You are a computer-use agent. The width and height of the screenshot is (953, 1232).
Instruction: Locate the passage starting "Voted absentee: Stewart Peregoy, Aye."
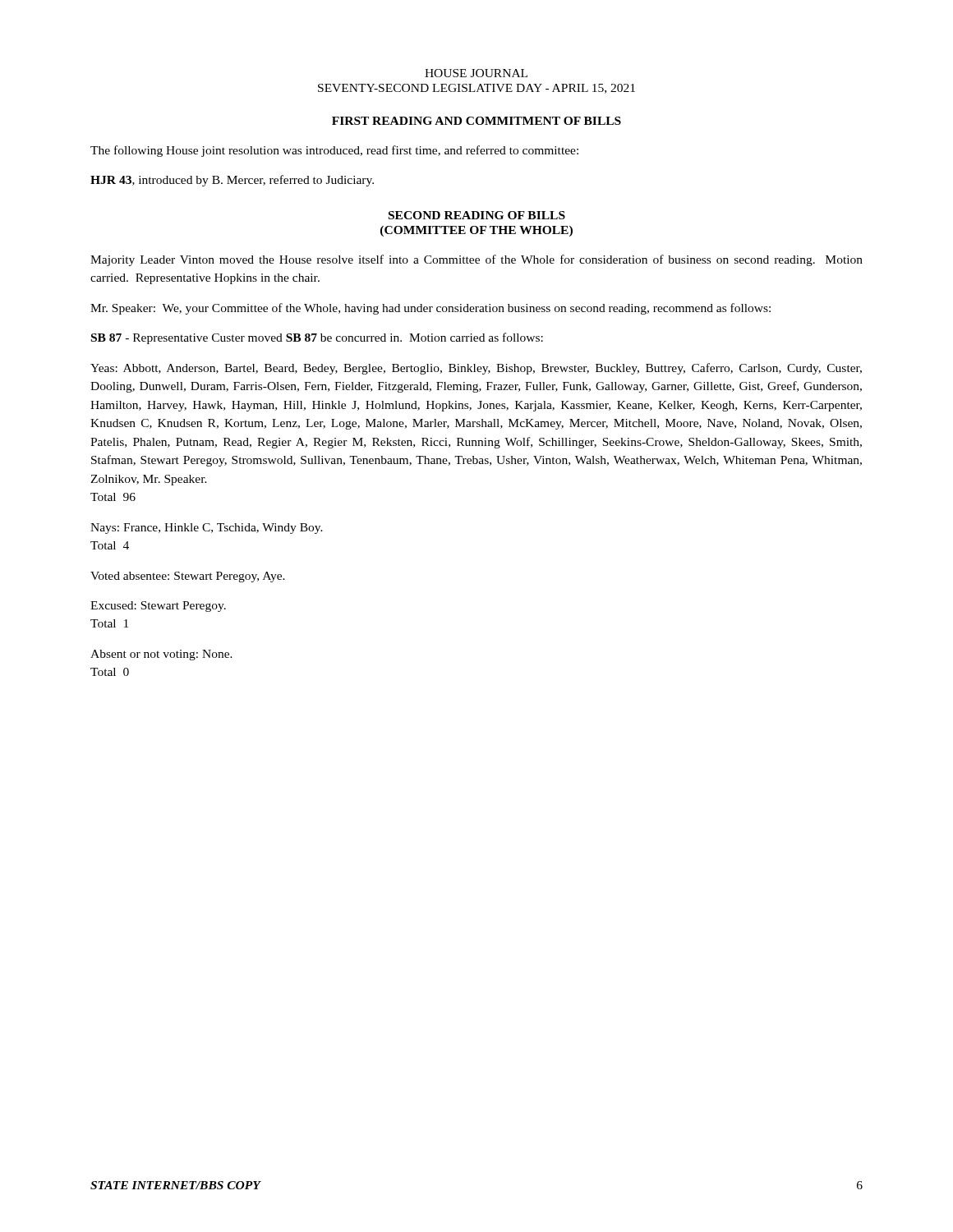(188, 575)
